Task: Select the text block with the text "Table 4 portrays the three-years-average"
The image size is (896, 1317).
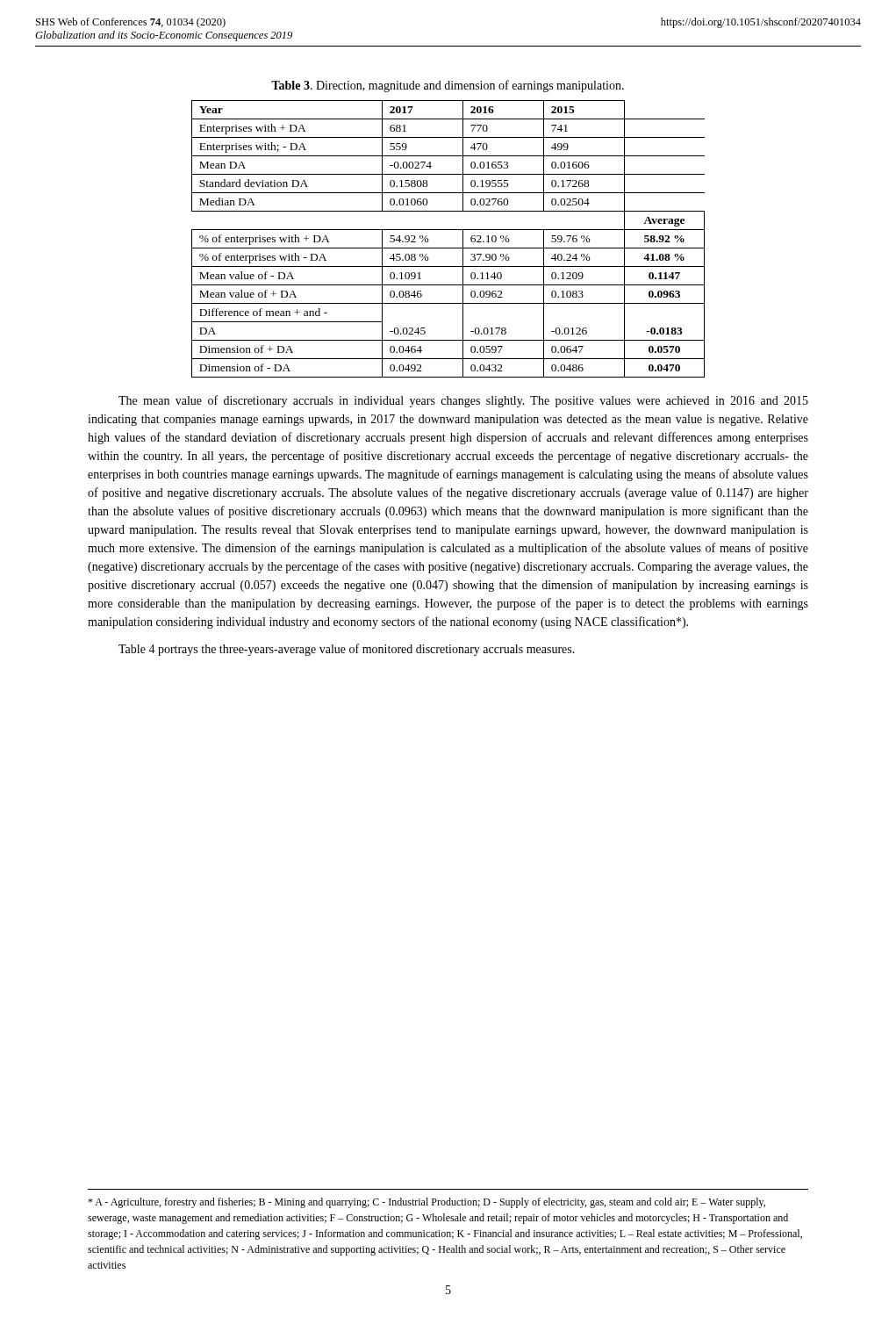Action: 347,649
